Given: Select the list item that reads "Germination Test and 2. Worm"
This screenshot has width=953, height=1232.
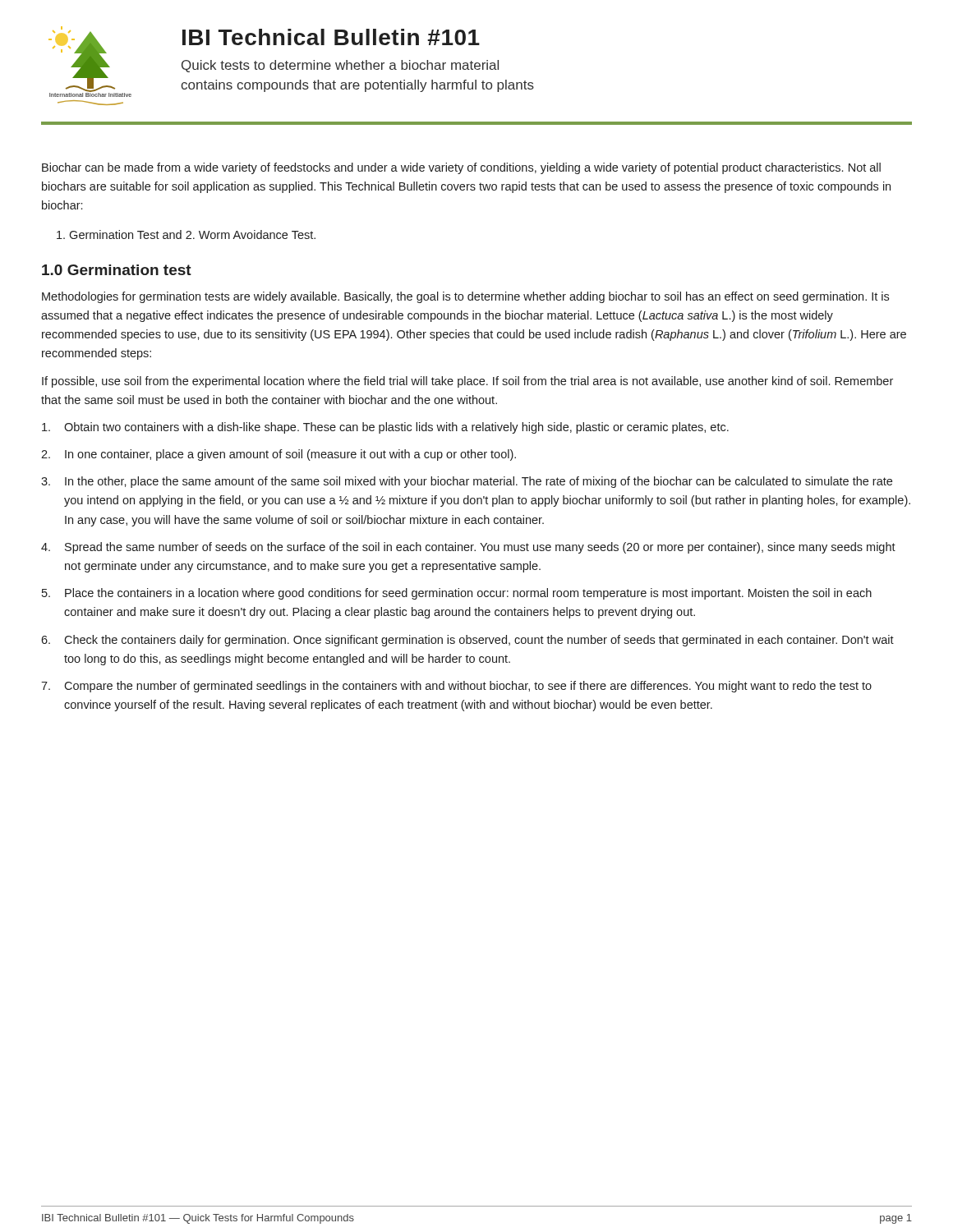Looking at the screenshot, I should (186, 235).
